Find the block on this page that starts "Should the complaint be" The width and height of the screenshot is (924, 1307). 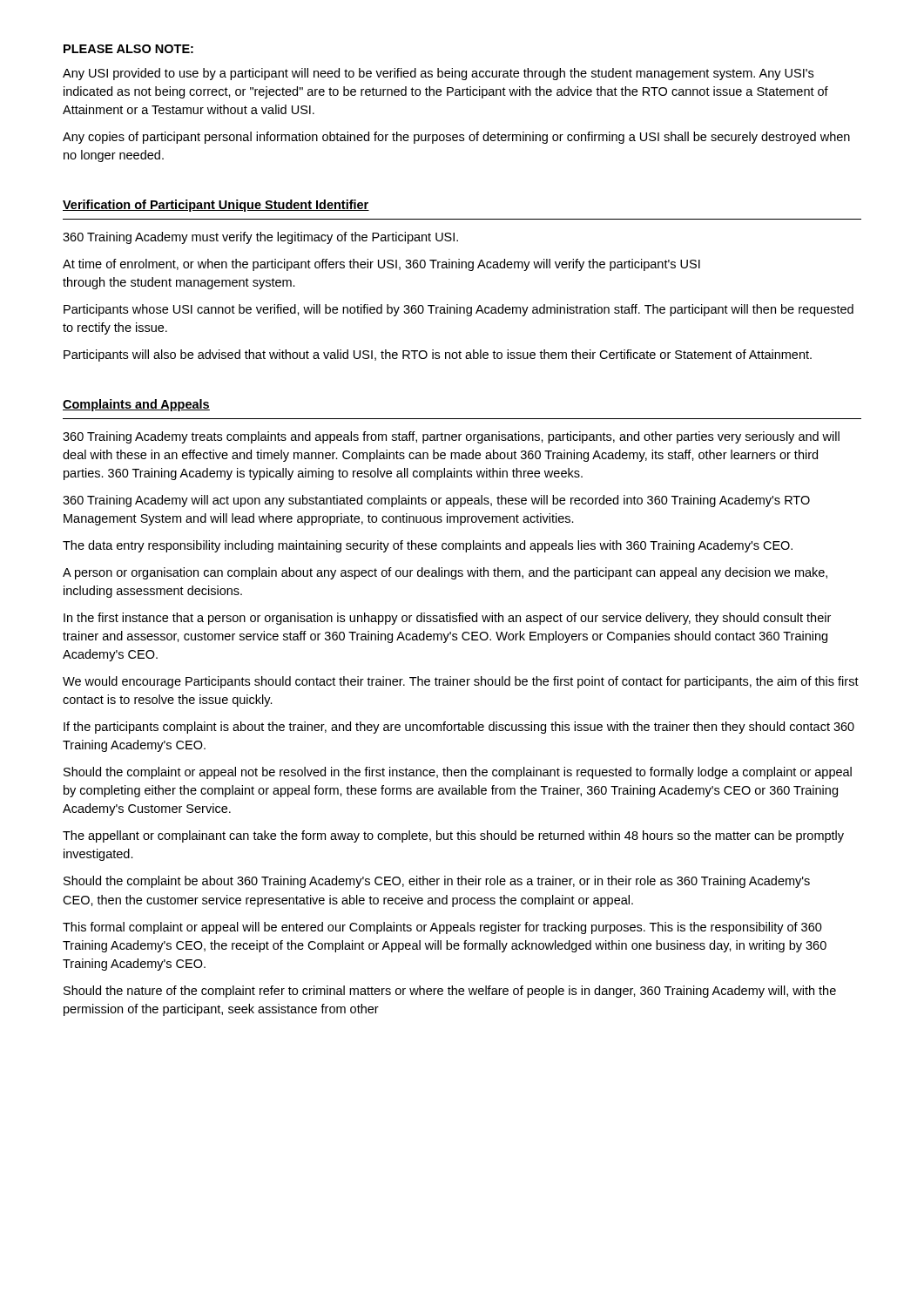[x=462, y=891]
